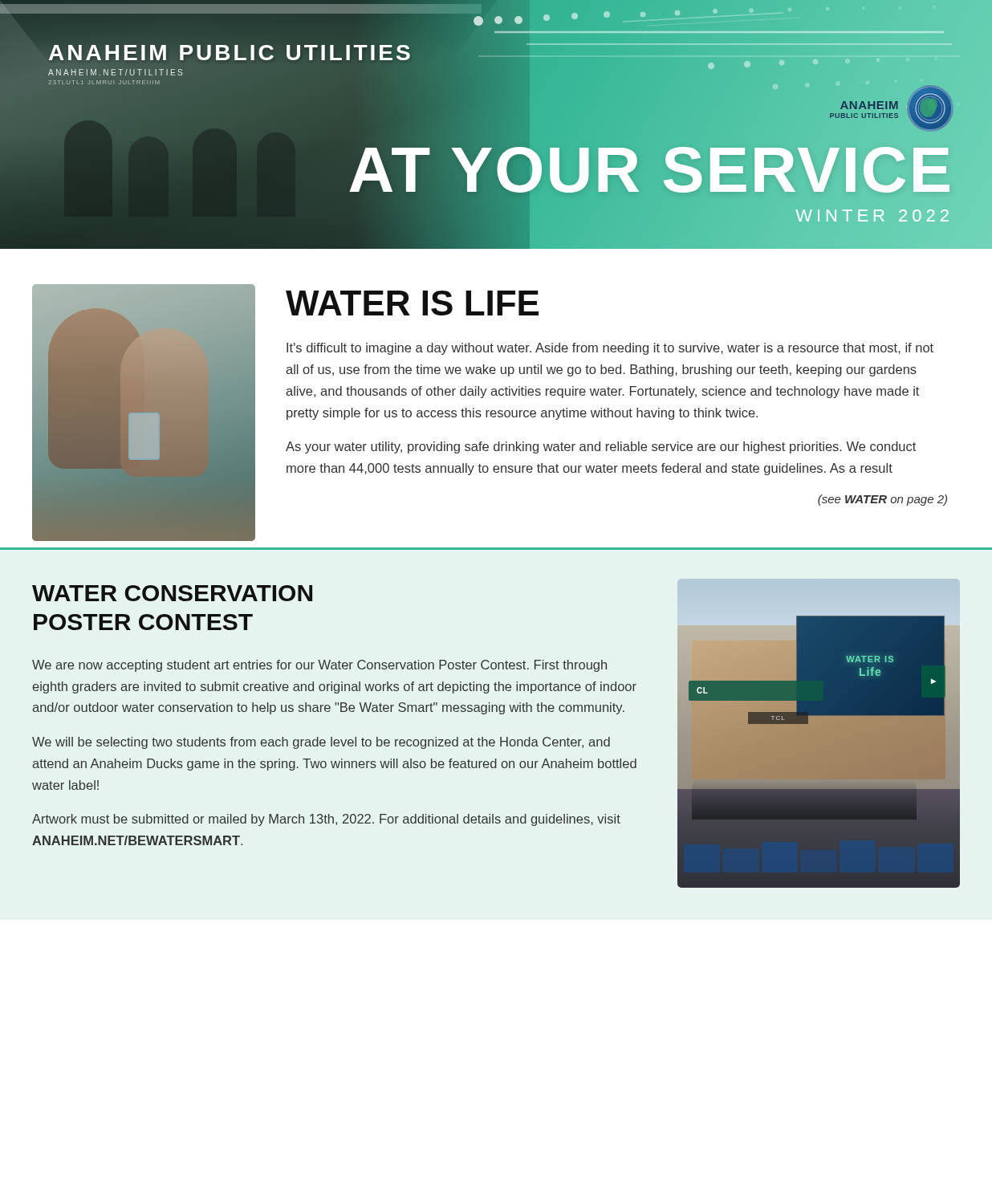Locate the block of text that opens with "We are now accepting student art entries"
992x1204 pixels.
click(x=334, y=686)
